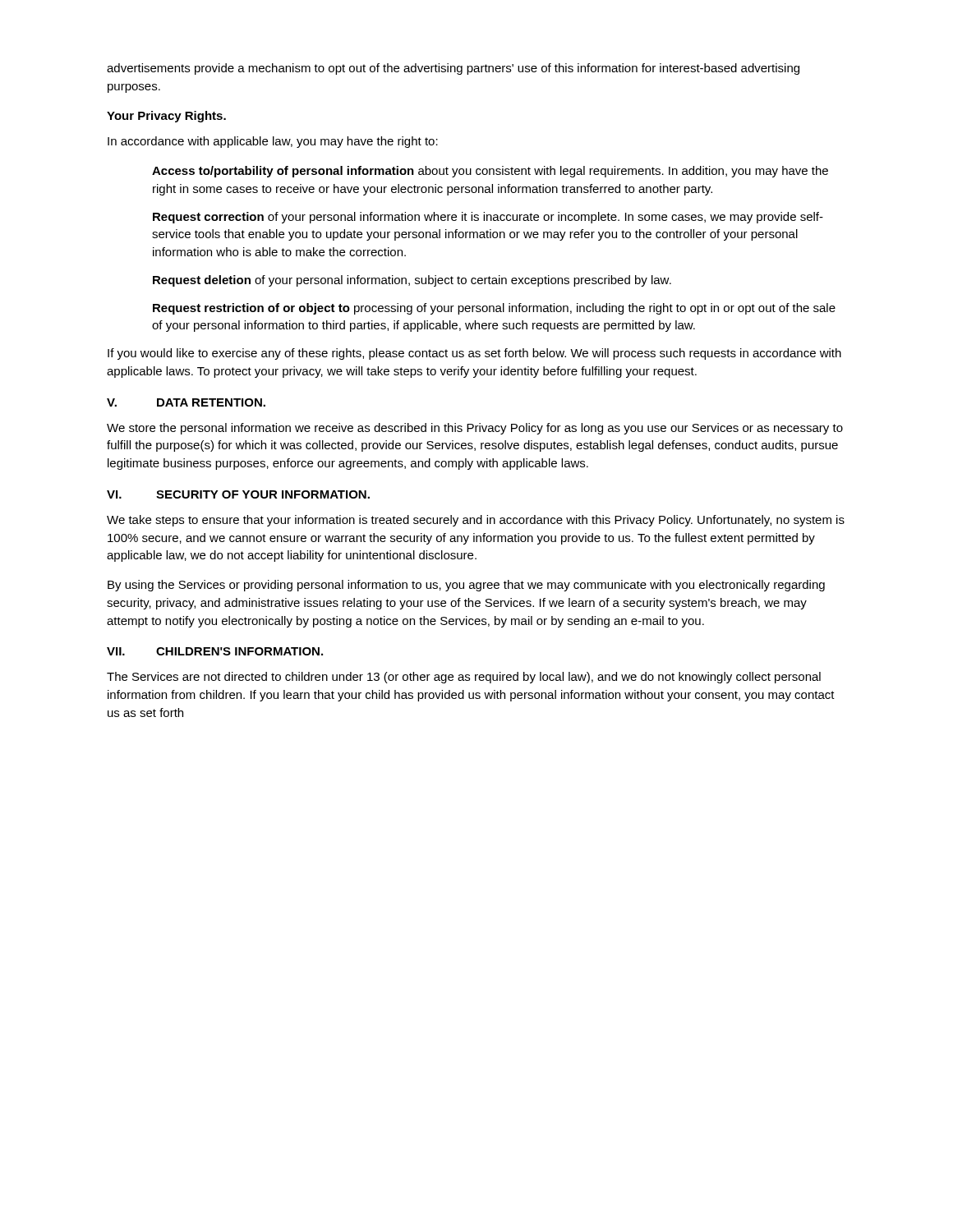The image size is (953, 1232).
Task: Click on the text block starting "Request restriction of or object"
Action: point(494,316)
